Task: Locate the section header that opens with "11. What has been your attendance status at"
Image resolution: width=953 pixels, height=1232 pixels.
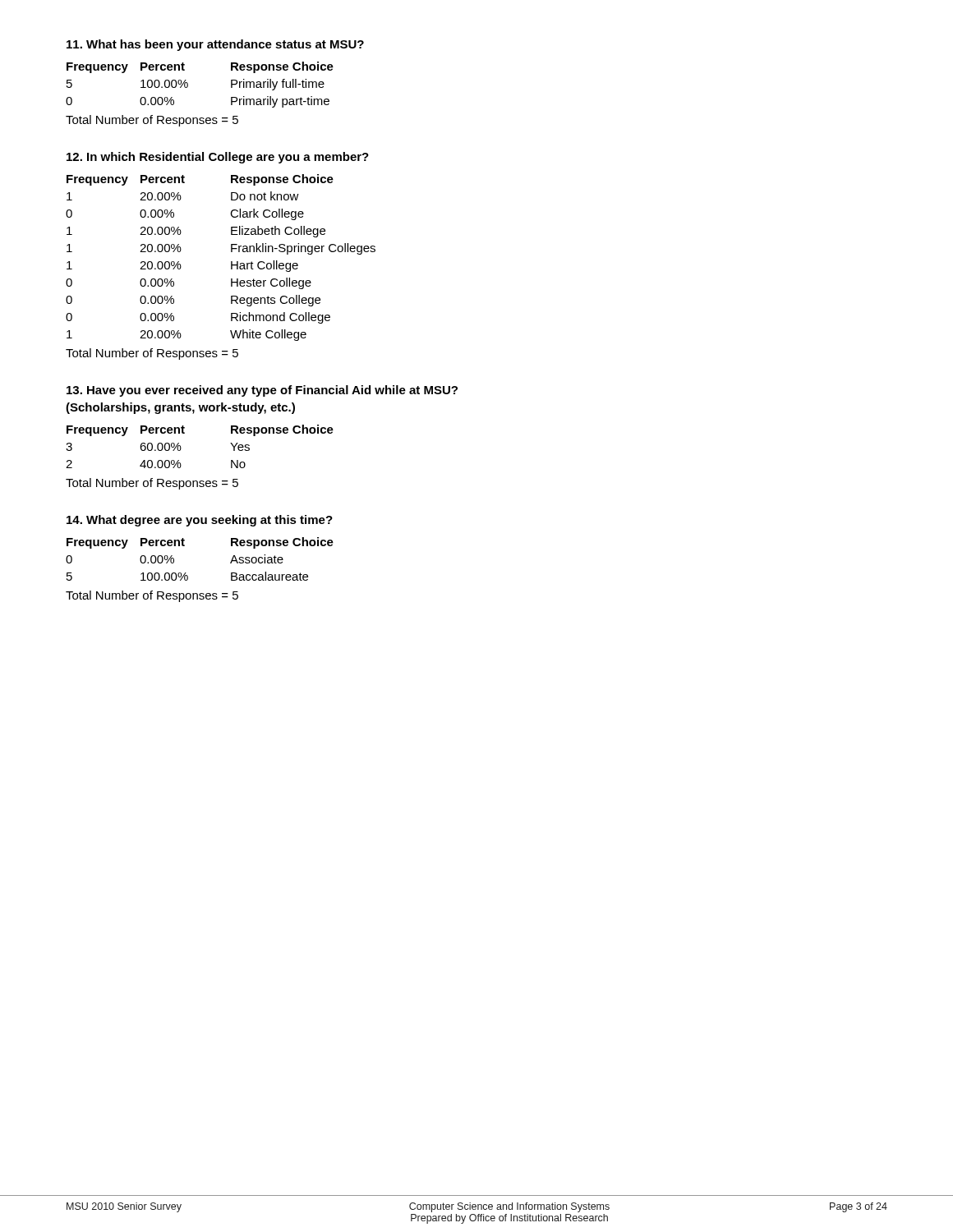Action: coord(215,45)
